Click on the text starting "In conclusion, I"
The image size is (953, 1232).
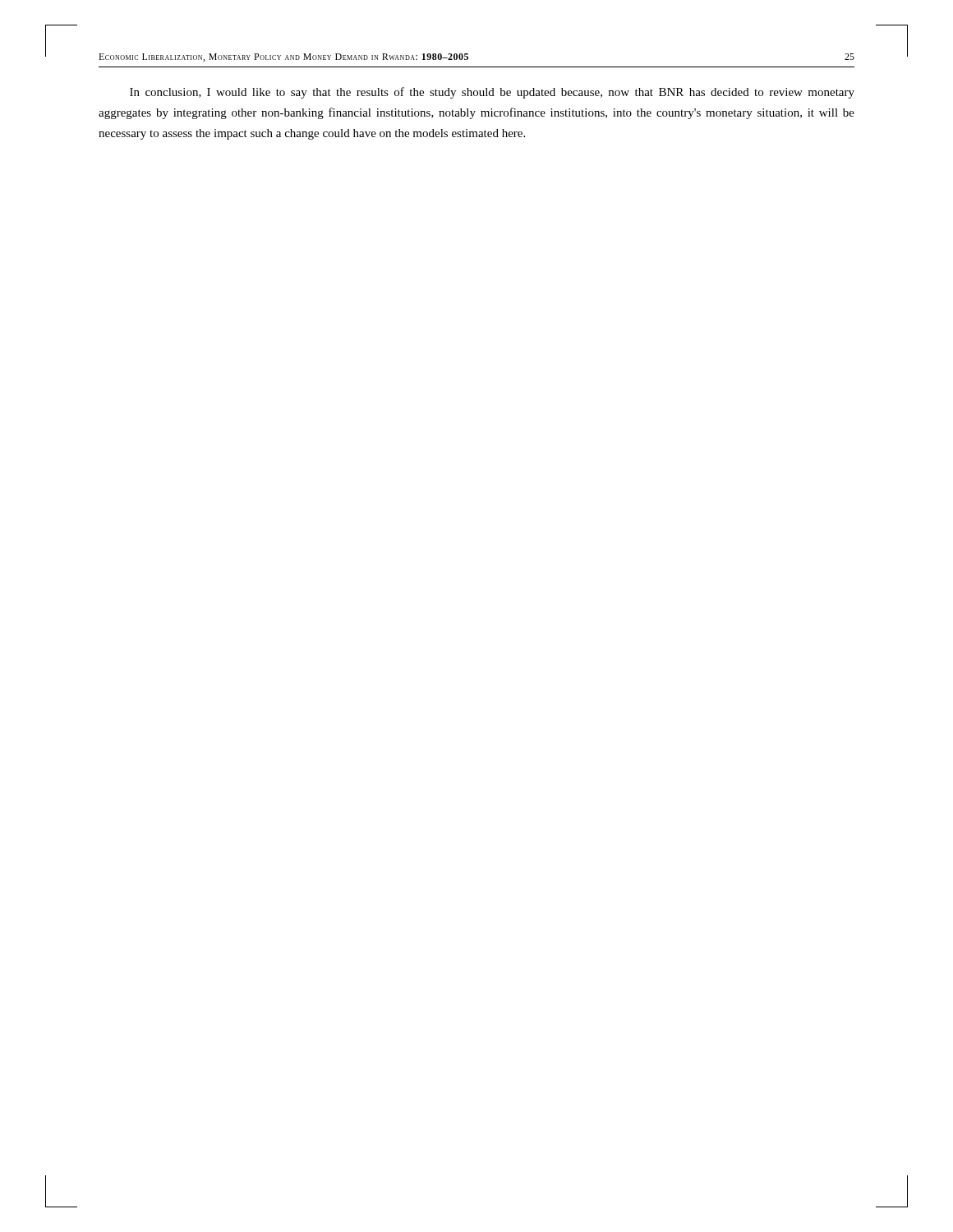pos(476,113)
